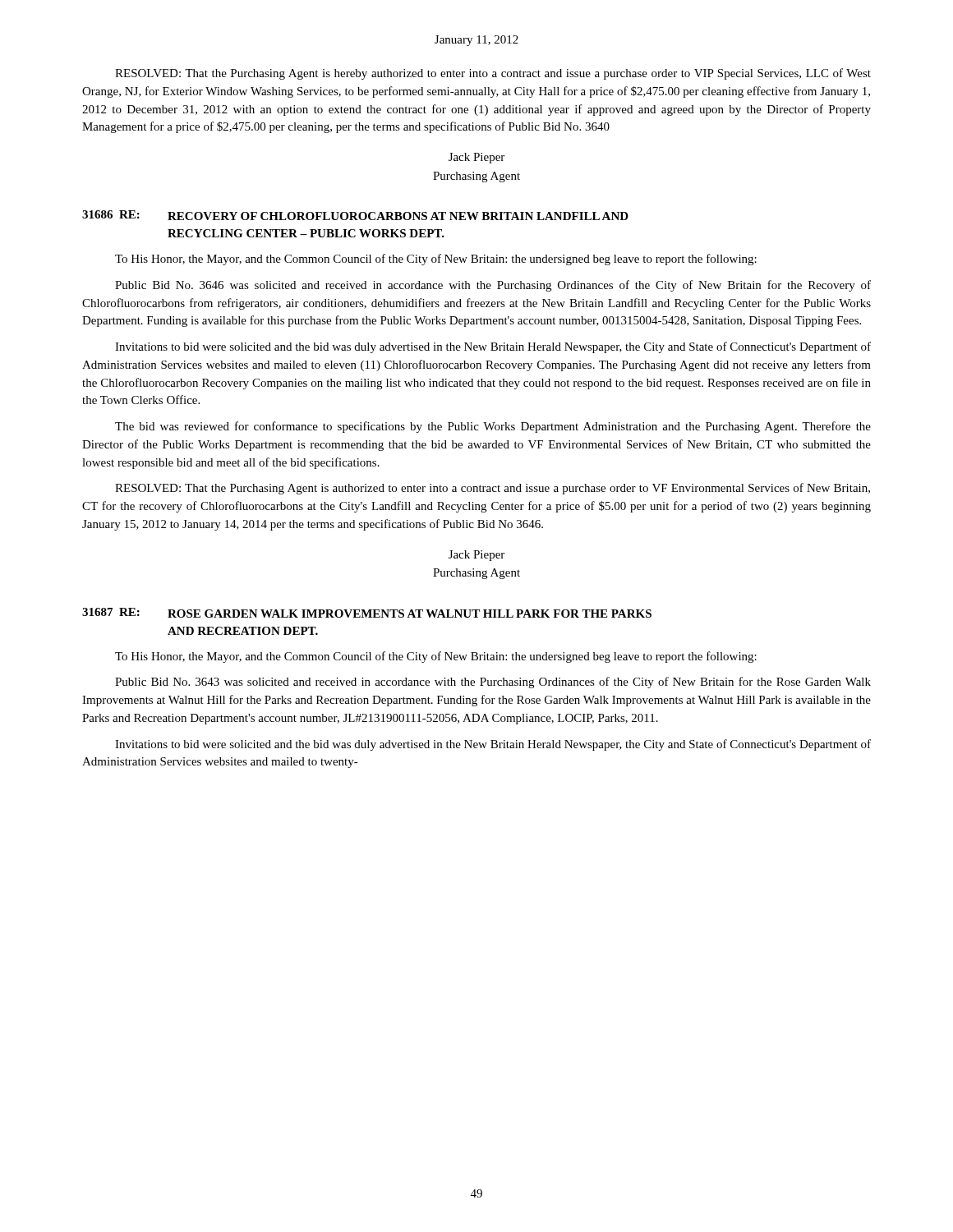
Task: Find the section header on this page that starts "31687 RE: ROSE GARDEN WALK"
Action: pyautogui.click(x=367, y=622)
